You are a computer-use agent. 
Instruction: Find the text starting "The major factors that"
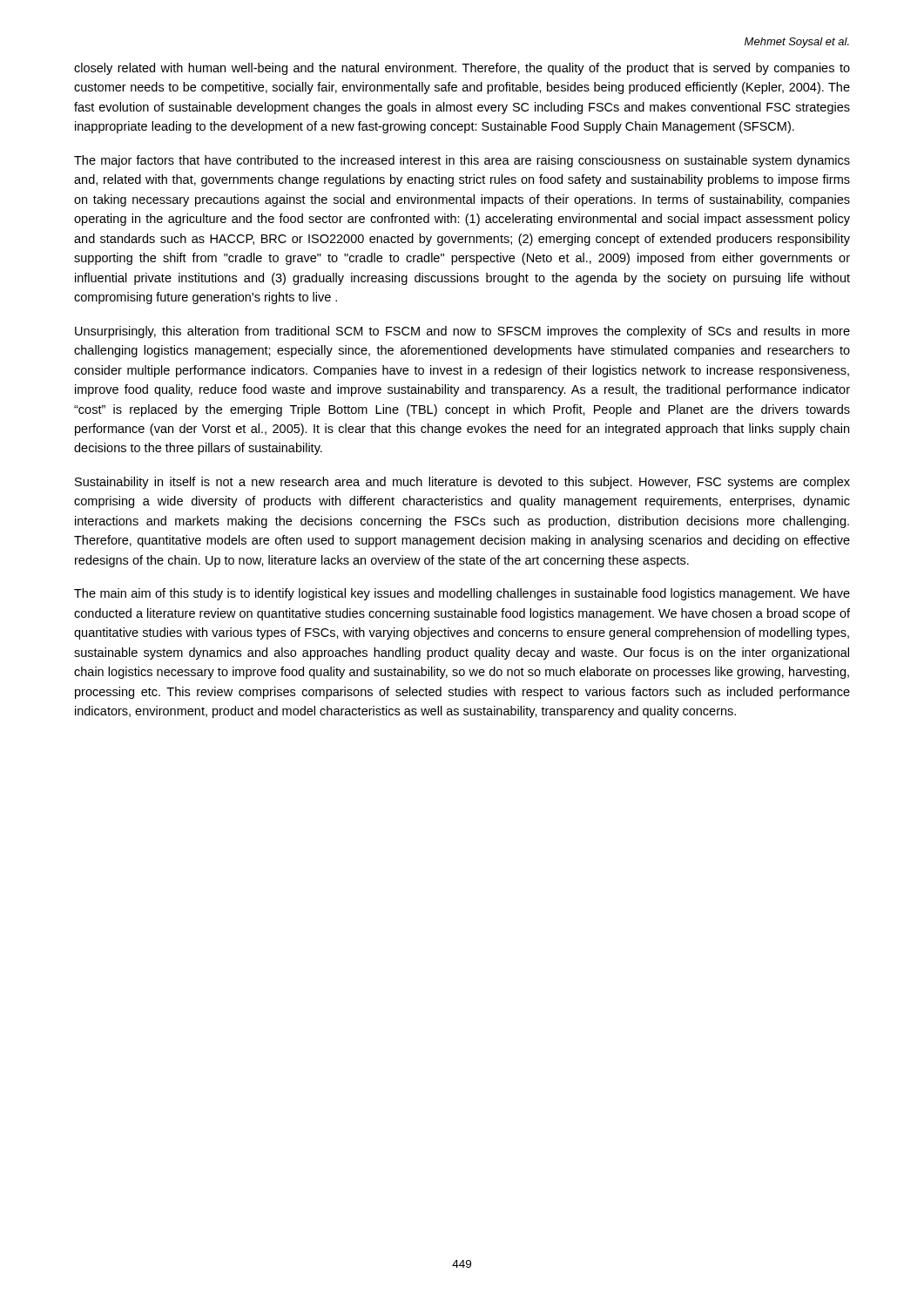pyautogui.click(x=462, y=229)
